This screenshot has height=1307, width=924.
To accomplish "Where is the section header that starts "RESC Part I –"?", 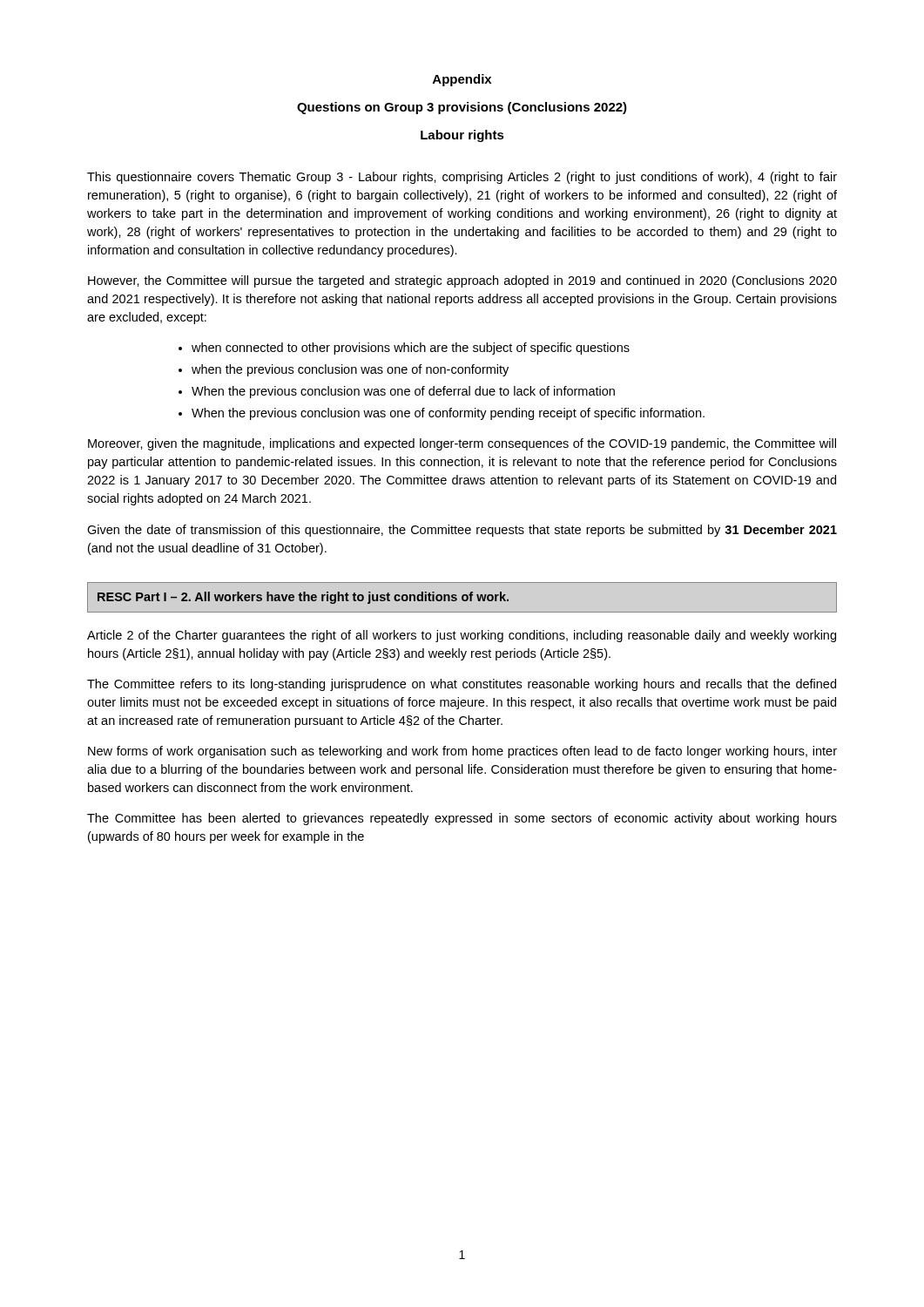I will click(303, 596).
